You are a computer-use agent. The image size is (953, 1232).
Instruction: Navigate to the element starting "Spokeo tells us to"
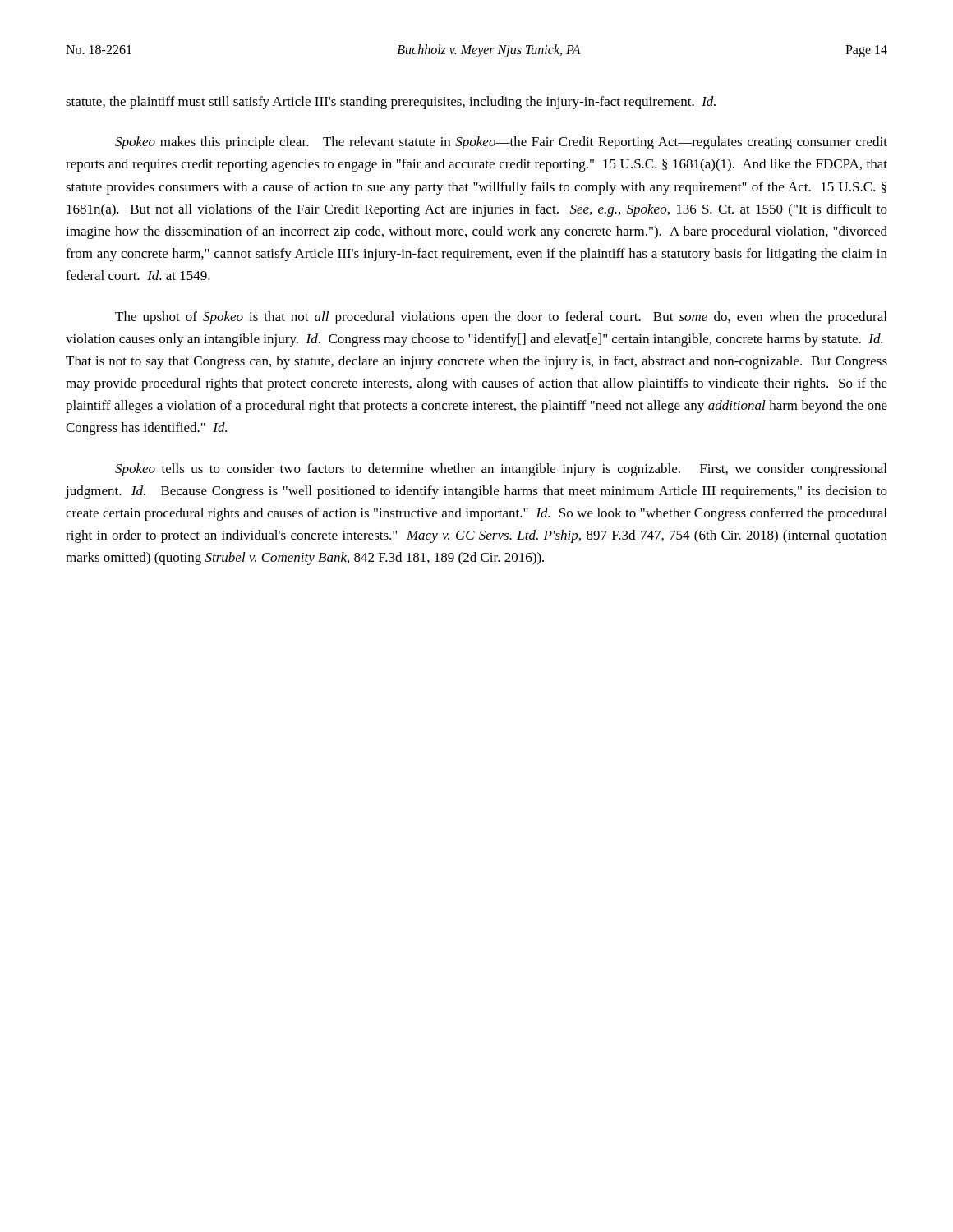476,513
